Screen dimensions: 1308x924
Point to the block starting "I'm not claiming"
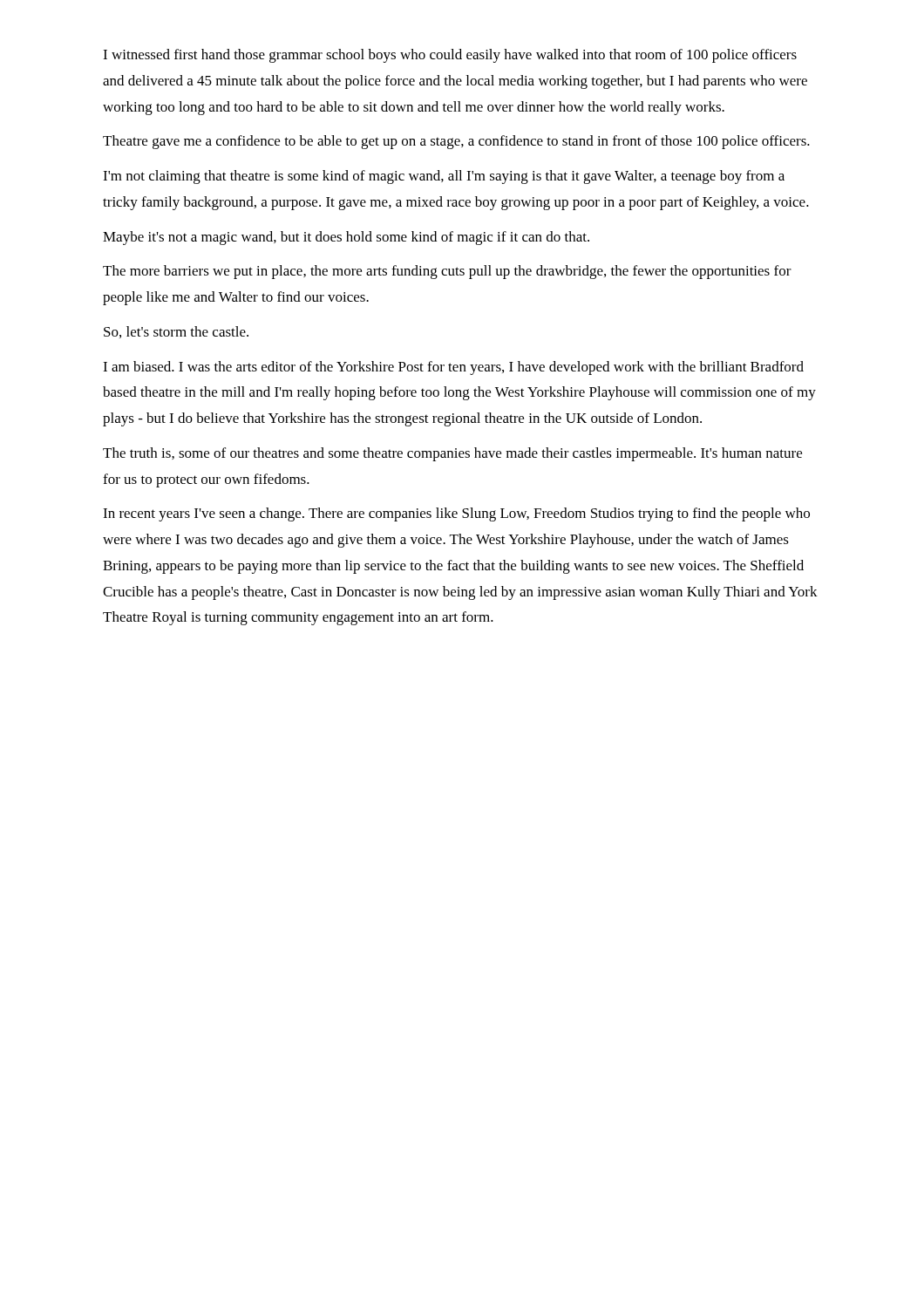(462, 189)
